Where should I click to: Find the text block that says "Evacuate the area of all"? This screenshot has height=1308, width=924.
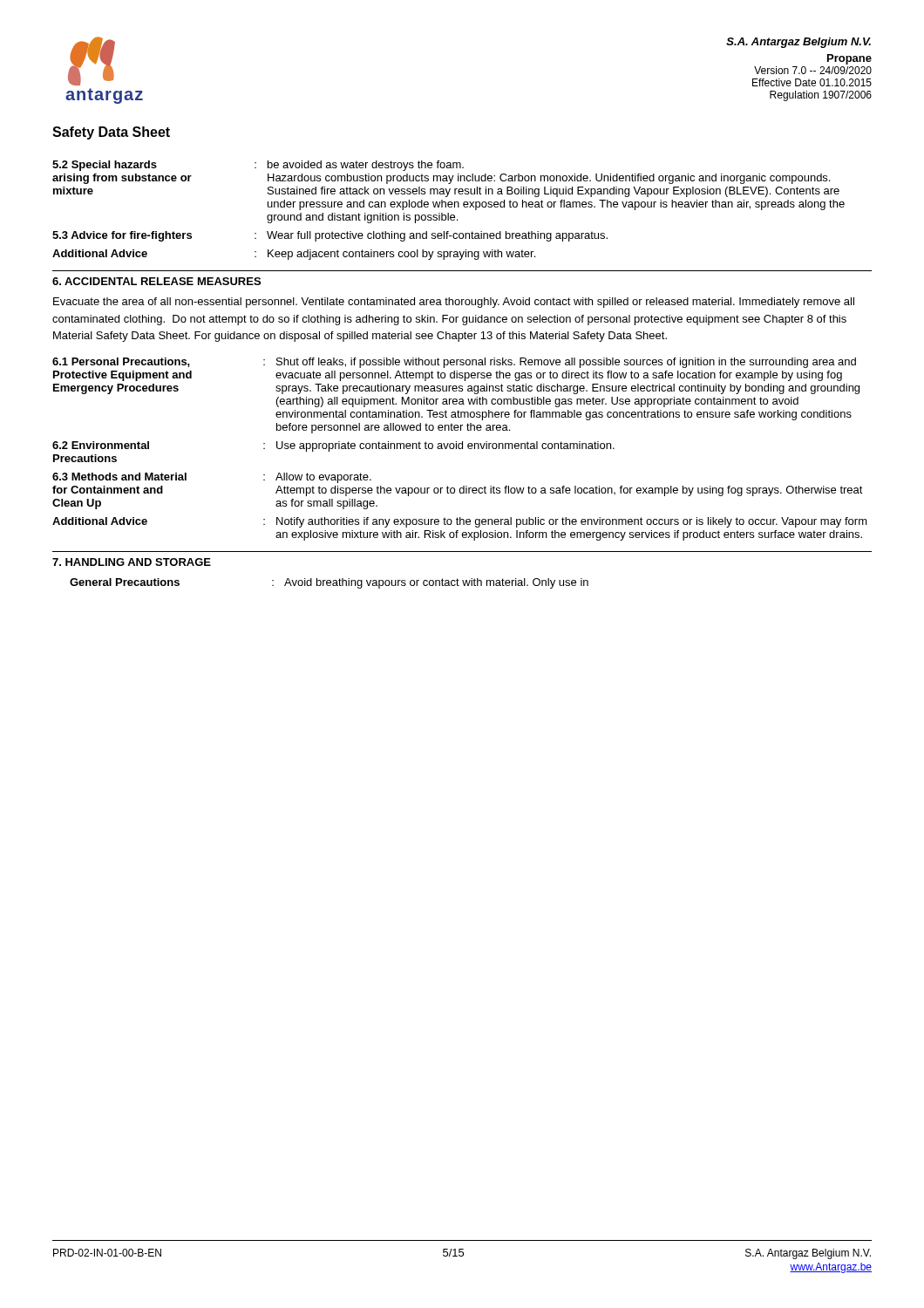pyautogui.click(x=454, y=318)
